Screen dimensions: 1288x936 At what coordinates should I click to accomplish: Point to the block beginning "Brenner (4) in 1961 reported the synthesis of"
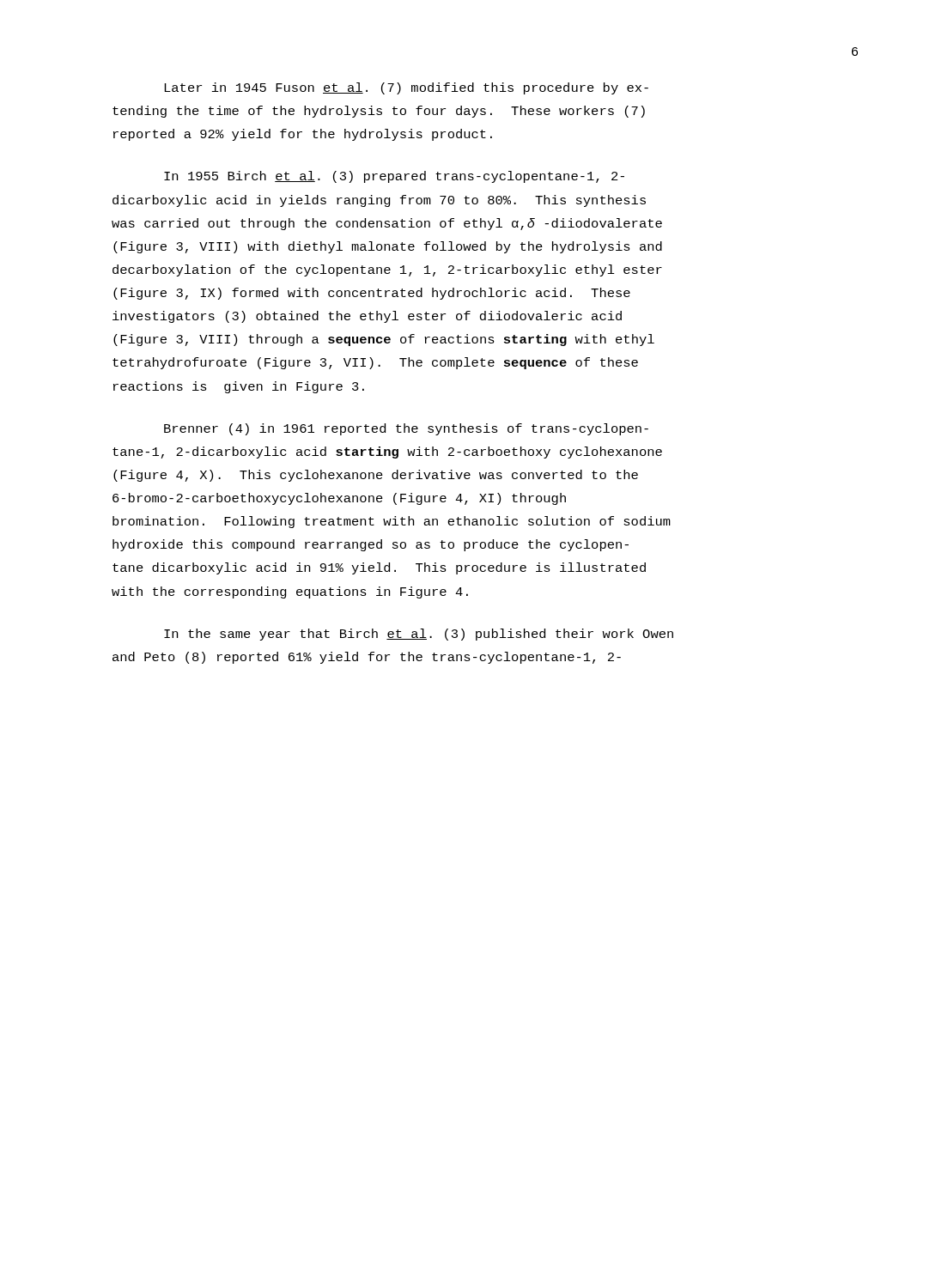click(391, 511)
